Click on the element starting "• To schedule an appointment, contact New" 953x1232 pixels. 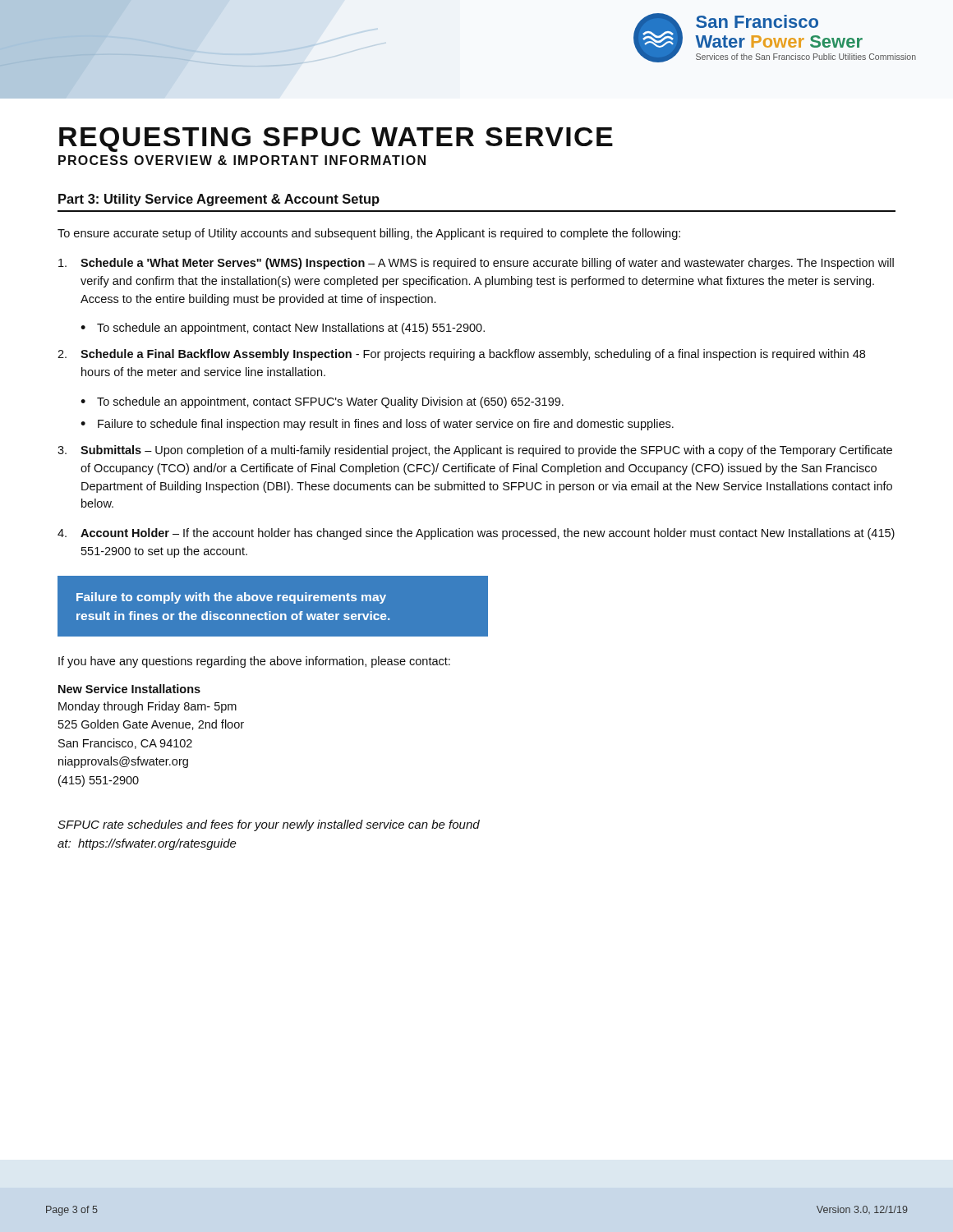(488, 329)
